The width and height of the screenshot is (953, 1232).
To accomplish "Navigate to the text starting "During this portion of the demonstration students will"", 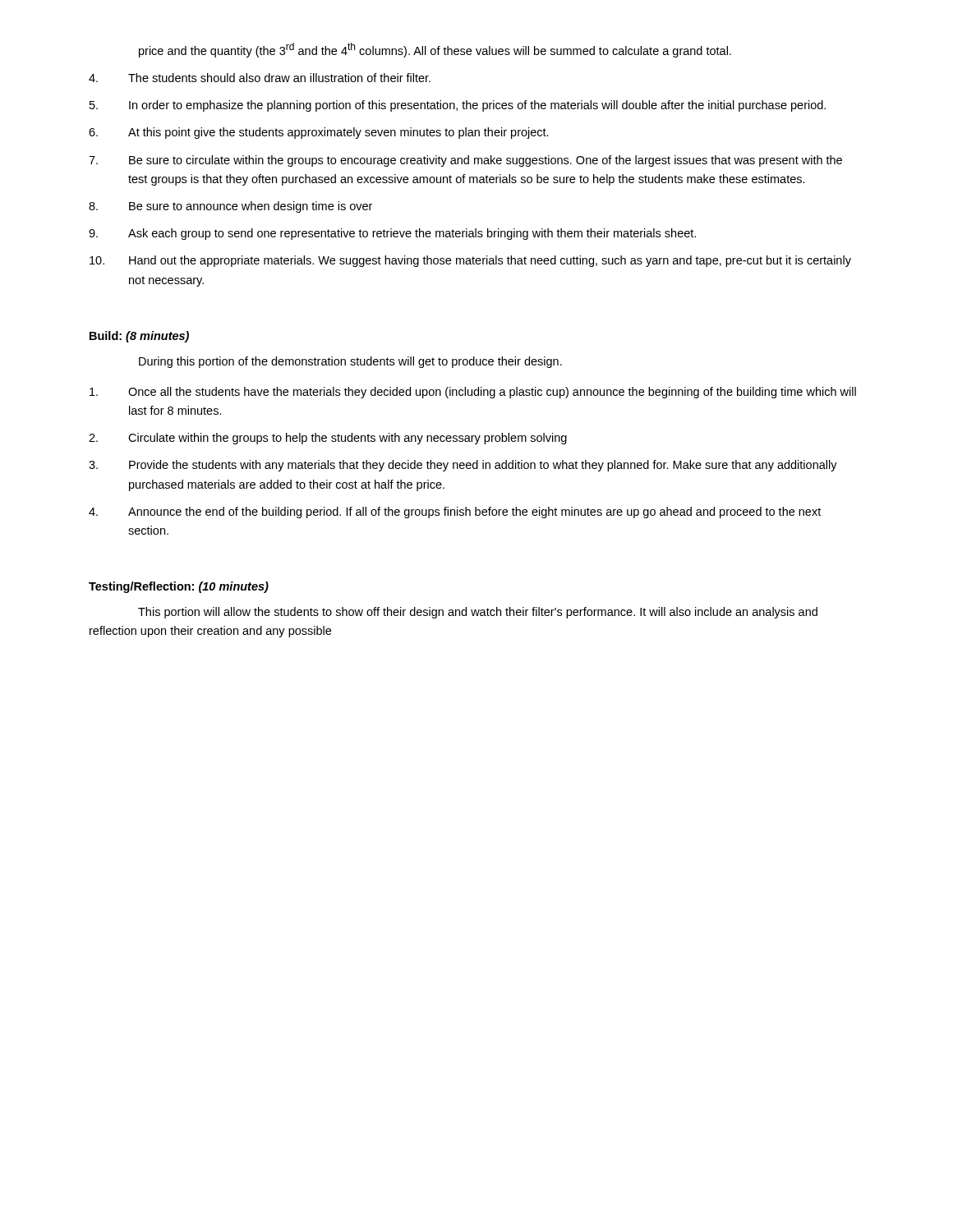I will (350, 361).
